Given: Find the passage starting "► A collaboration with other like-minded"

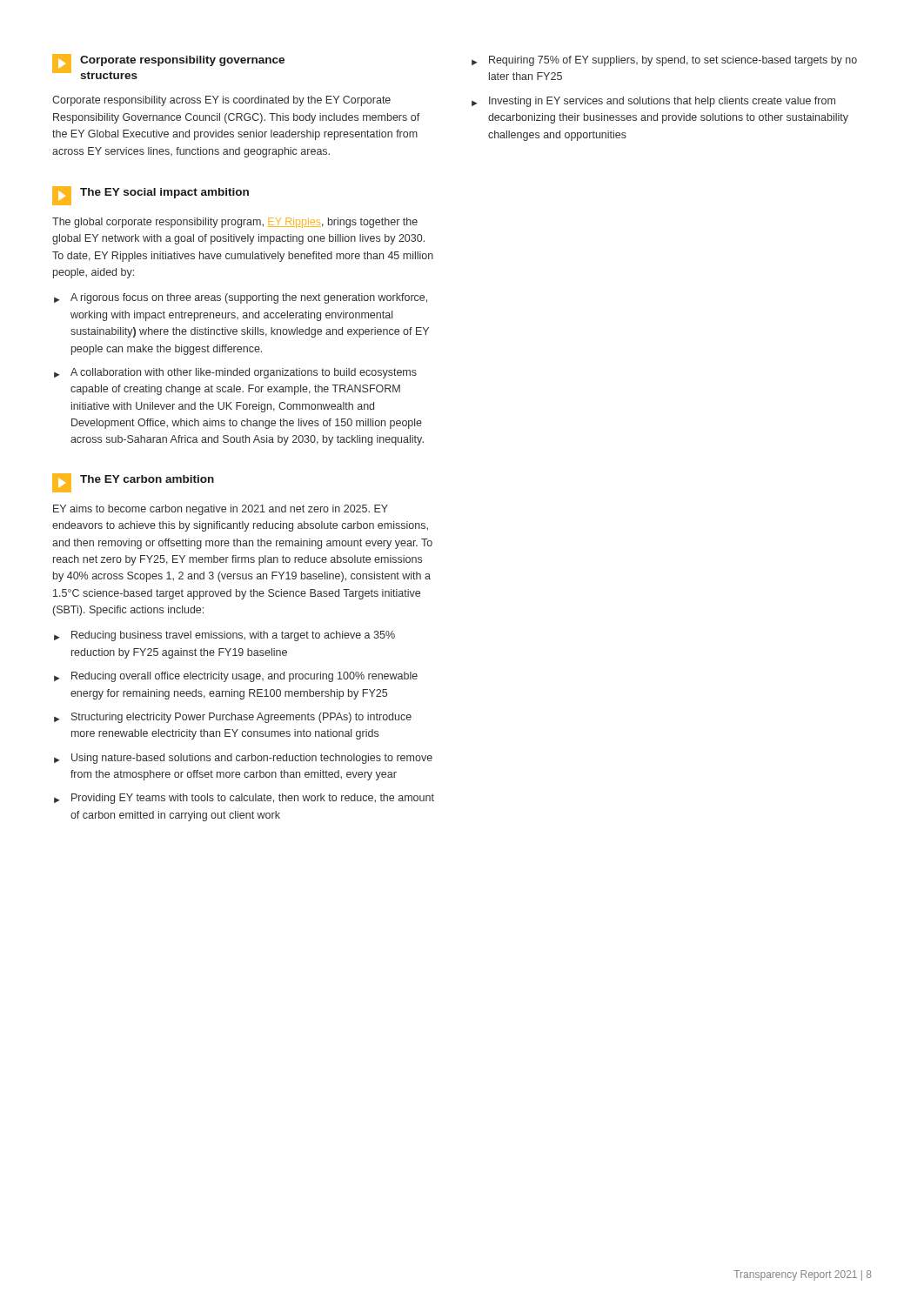Looking at the screenshot, I should pyautogui.click(x=244, y=407).
